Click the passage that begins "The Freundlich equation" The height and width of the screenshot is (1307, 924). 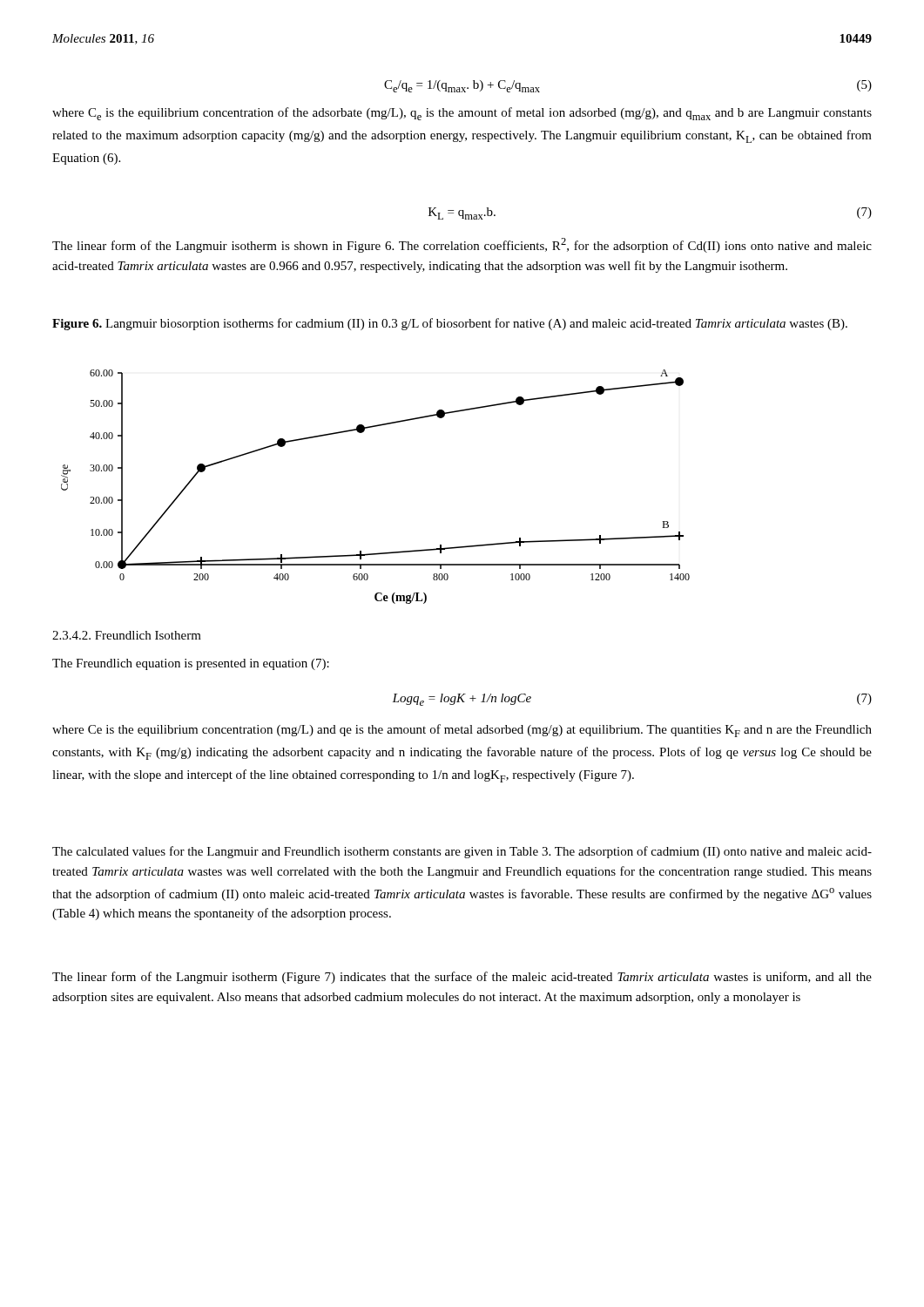(x=191, y=663)
